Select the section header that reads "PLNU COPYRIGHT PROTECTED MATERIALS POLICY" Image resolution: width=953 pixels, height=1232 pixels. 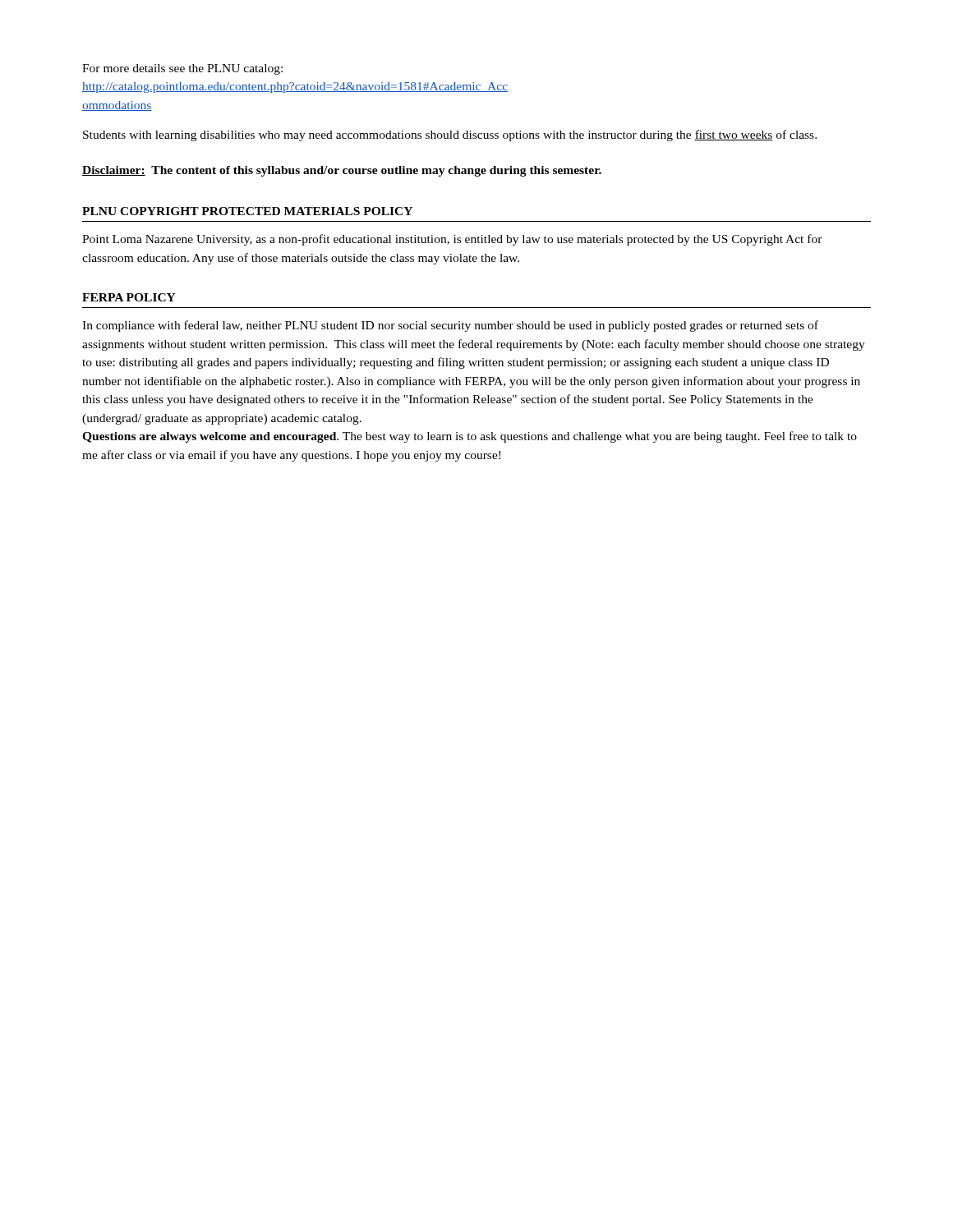click(247, 211)
